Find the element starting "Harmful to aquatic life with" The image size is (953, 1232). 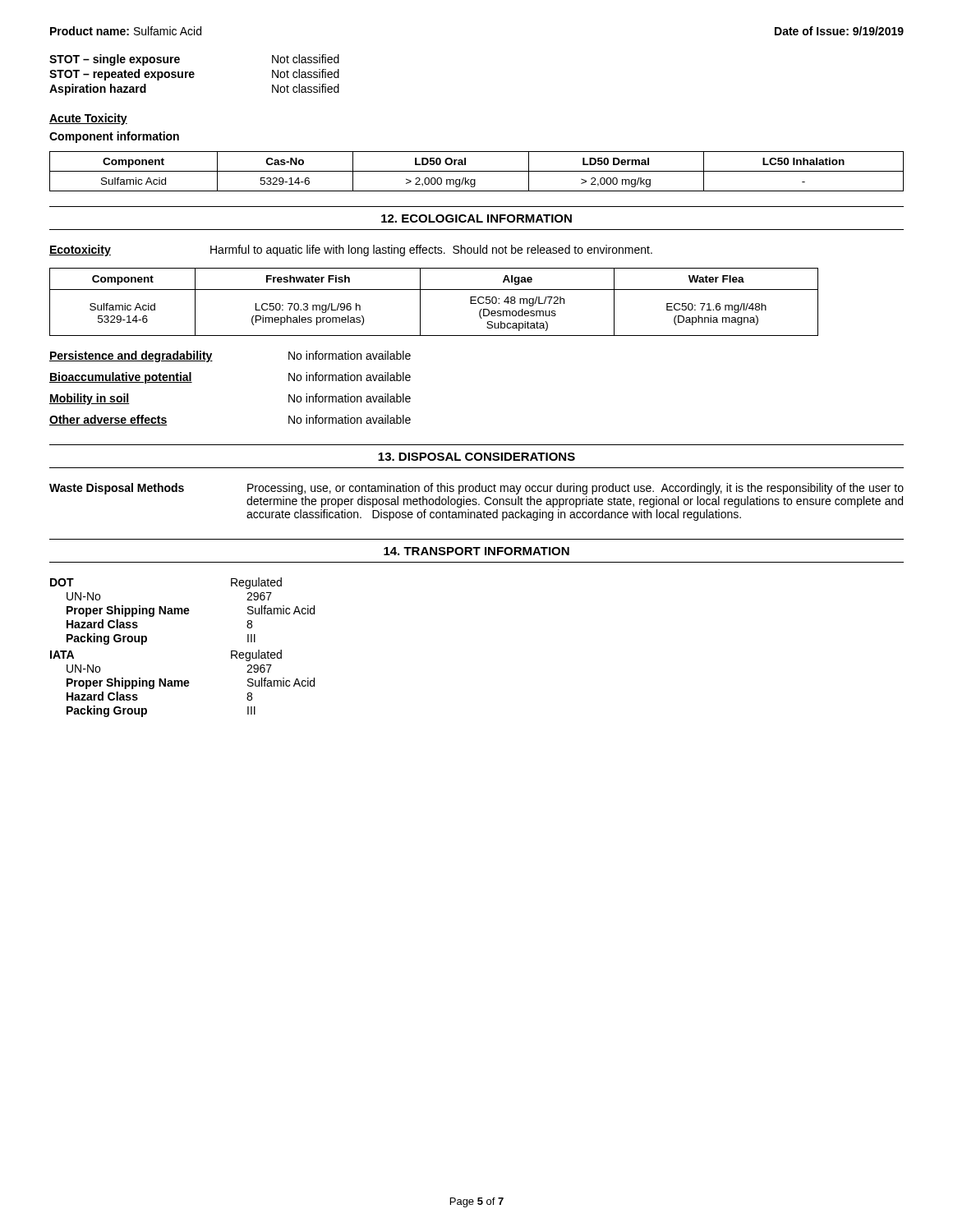click(431, 250)
